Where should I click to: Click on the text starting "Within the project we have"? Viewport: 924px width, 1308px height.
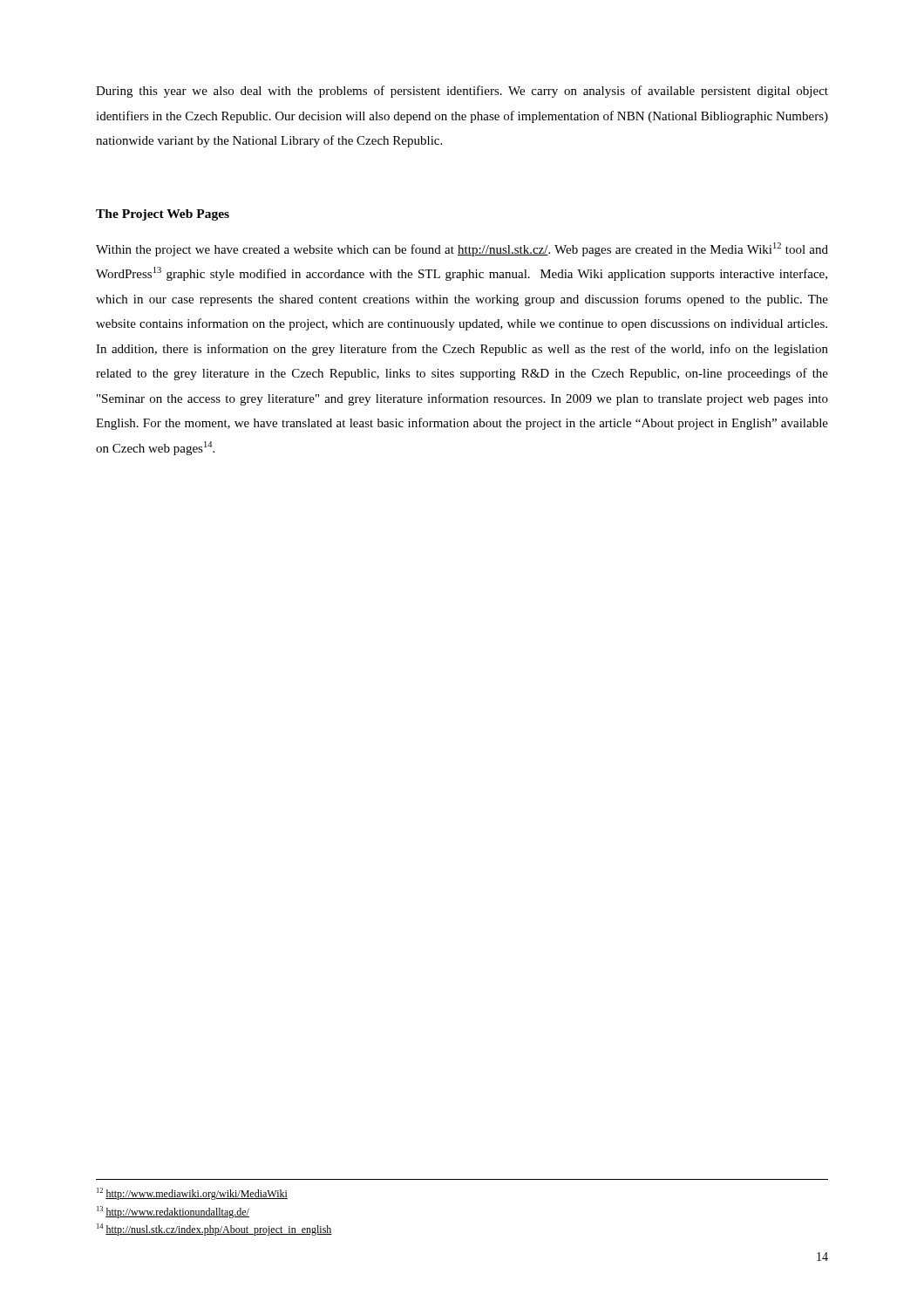tap(462, 348)
